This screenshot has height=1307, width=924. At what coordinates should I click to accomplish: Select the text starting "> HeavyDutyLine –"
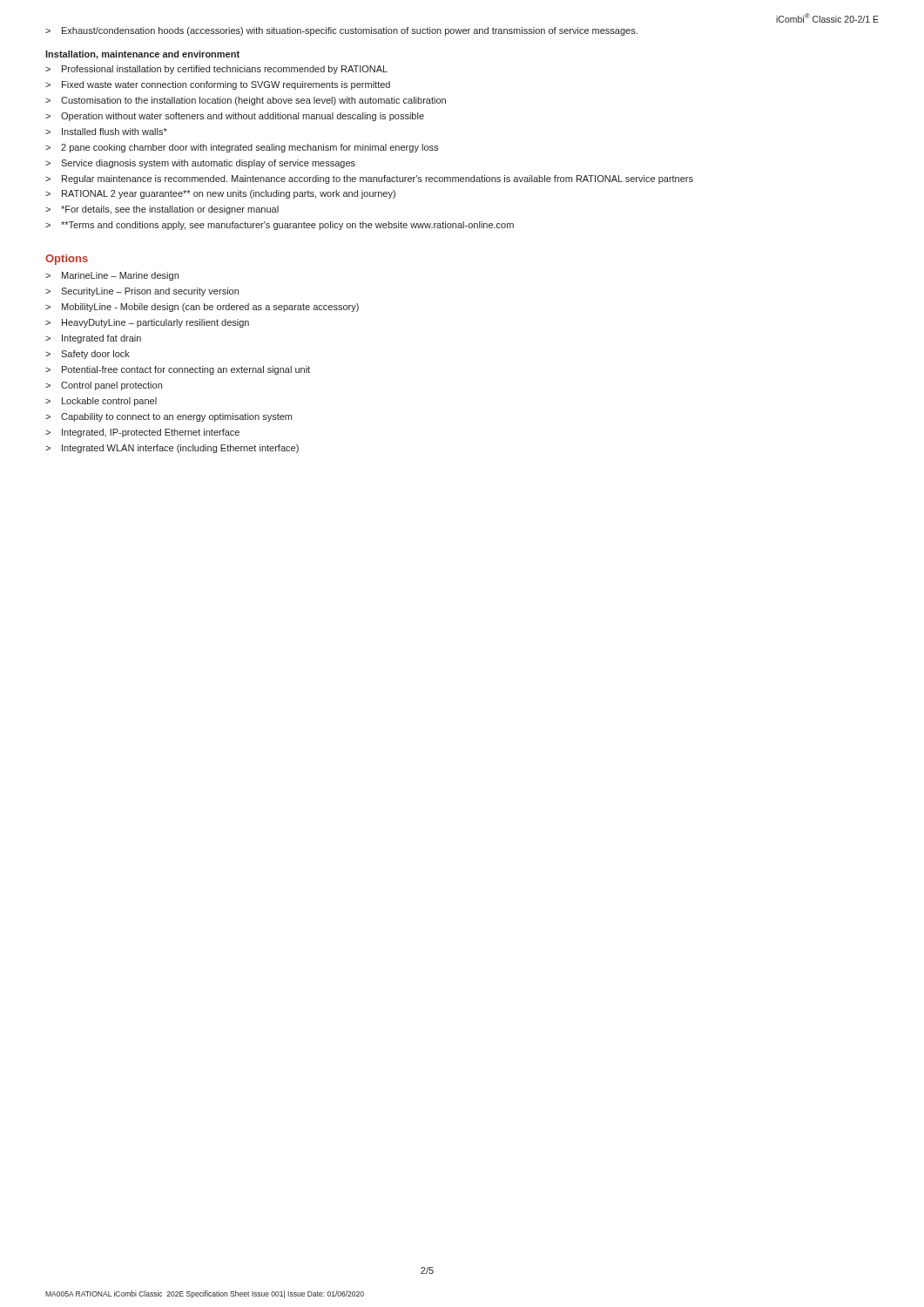[x=147, y=323]
